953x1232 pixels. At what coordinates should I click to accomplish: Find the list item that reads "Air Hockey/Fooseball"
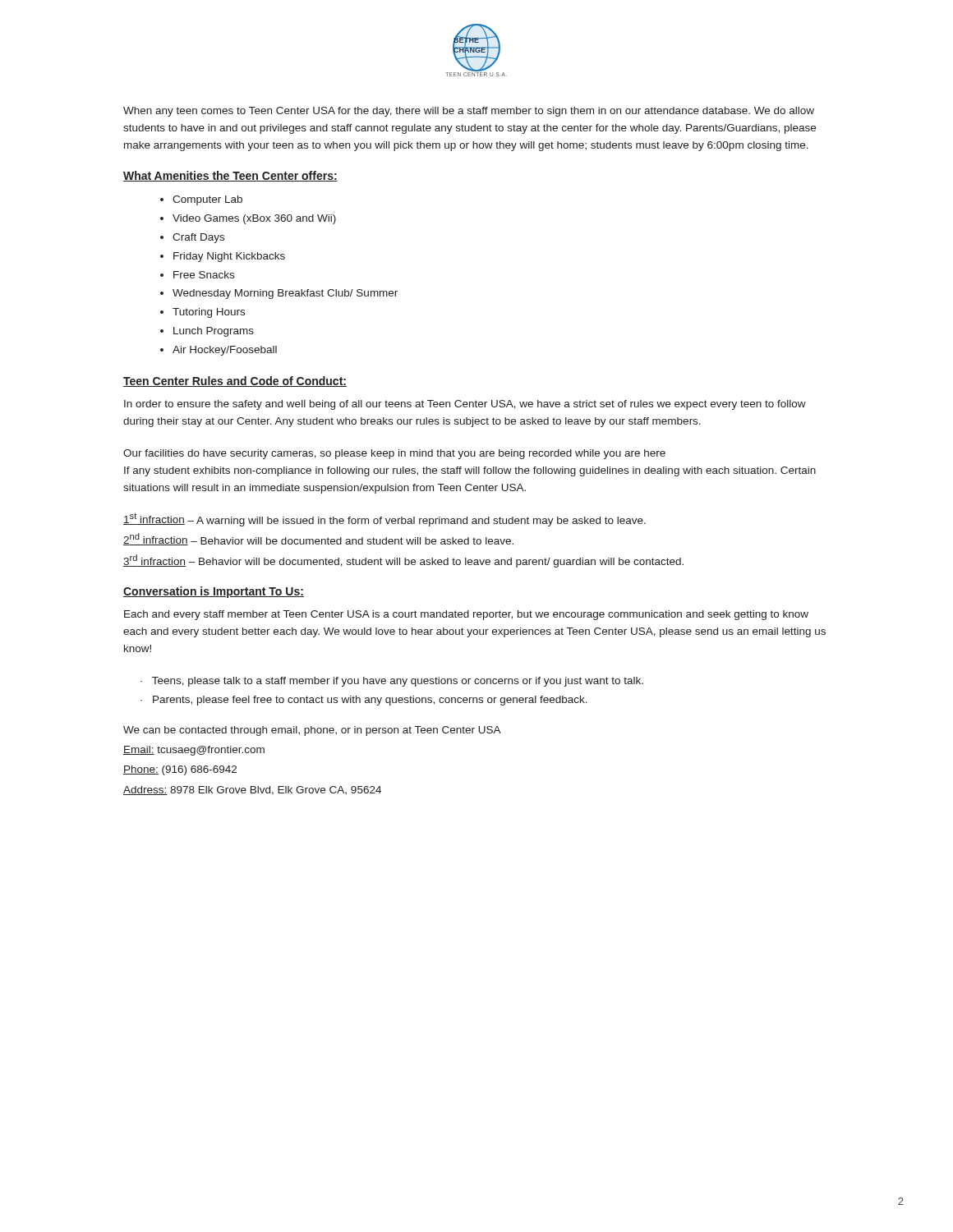[225, 351]
